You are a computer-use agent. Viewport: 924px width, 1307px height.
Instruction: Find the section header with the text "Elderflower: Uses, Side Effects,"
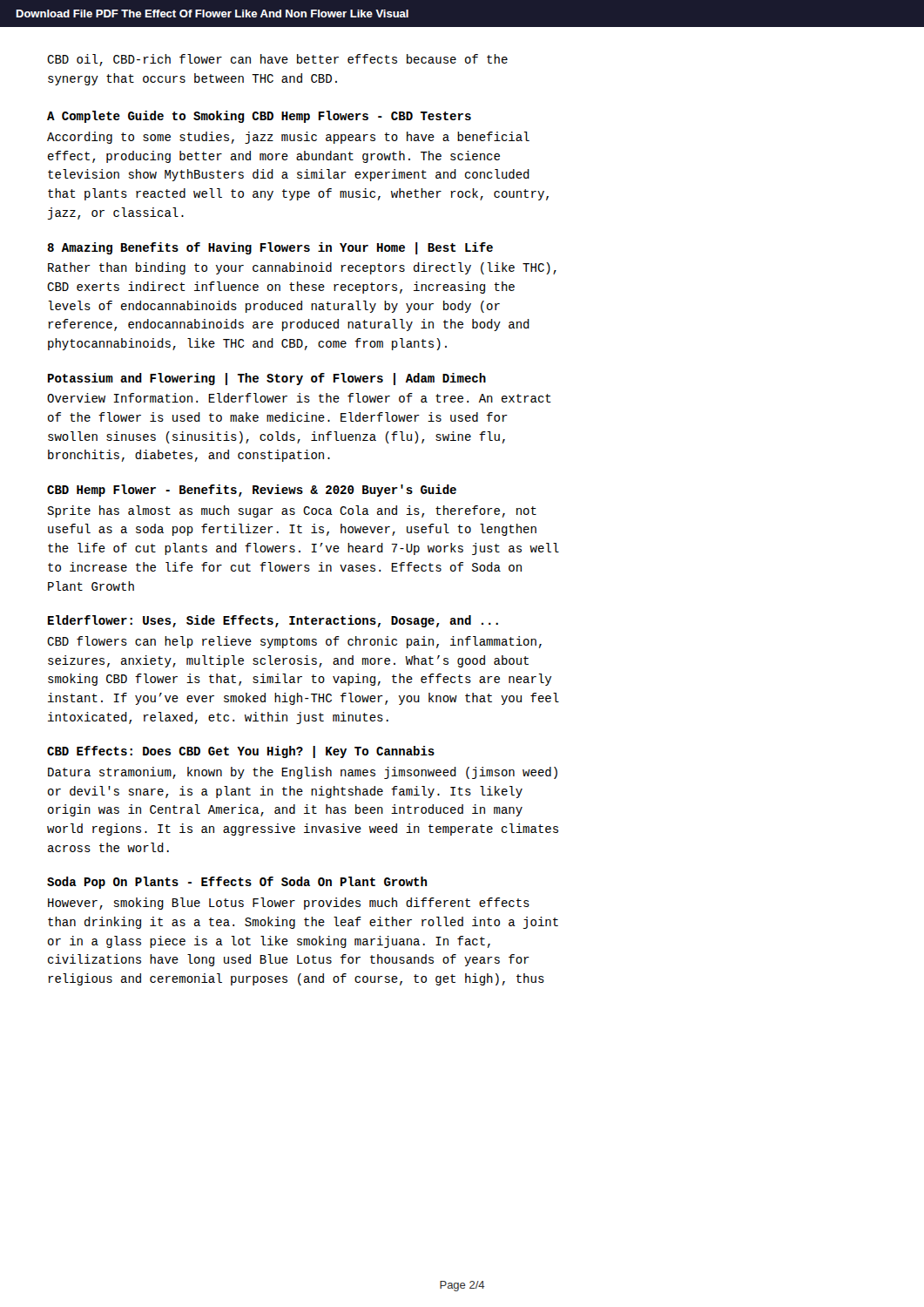coord(274,621)
